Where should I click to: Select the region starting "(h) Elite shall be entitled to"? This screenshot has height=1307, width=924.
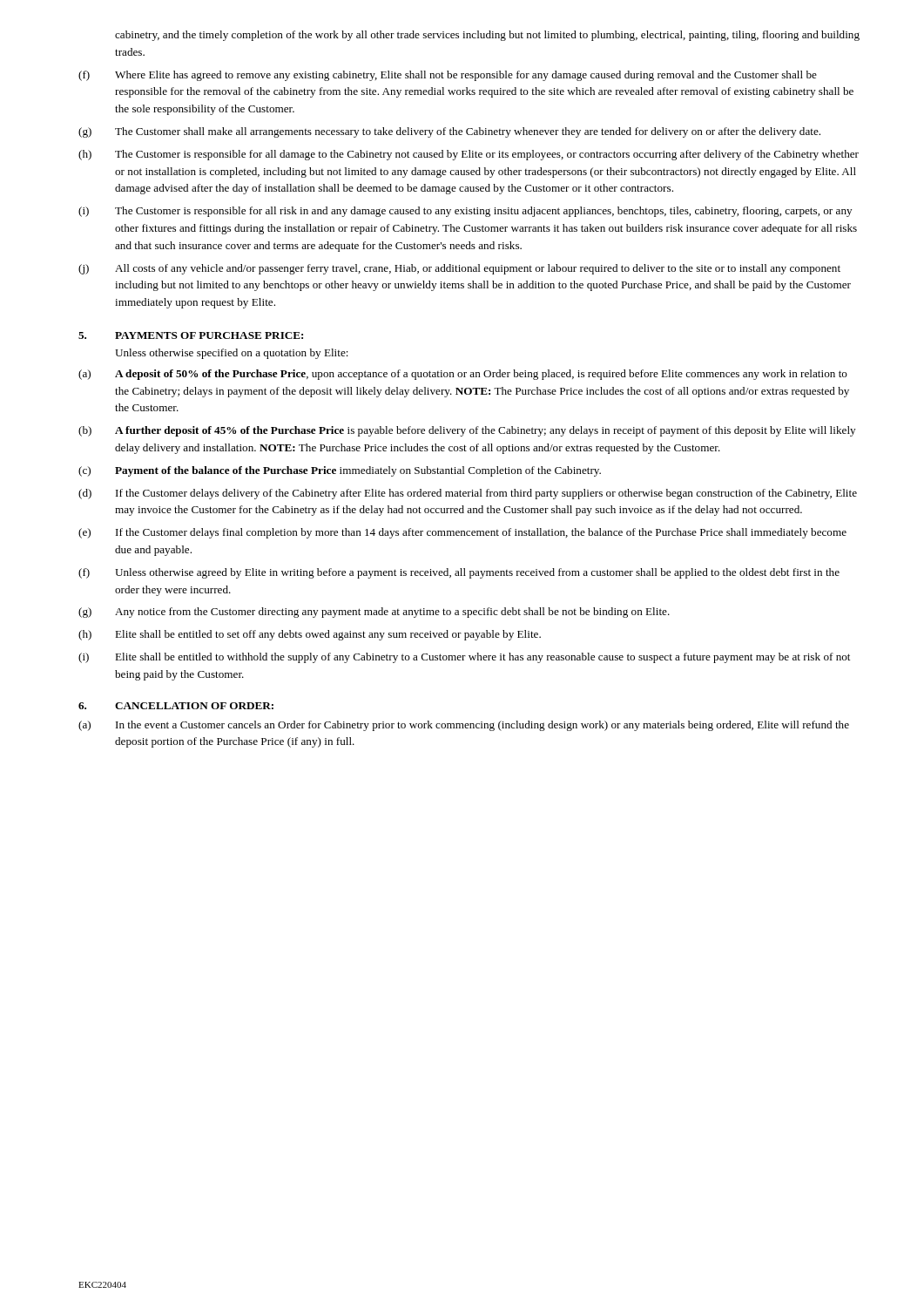471,634
